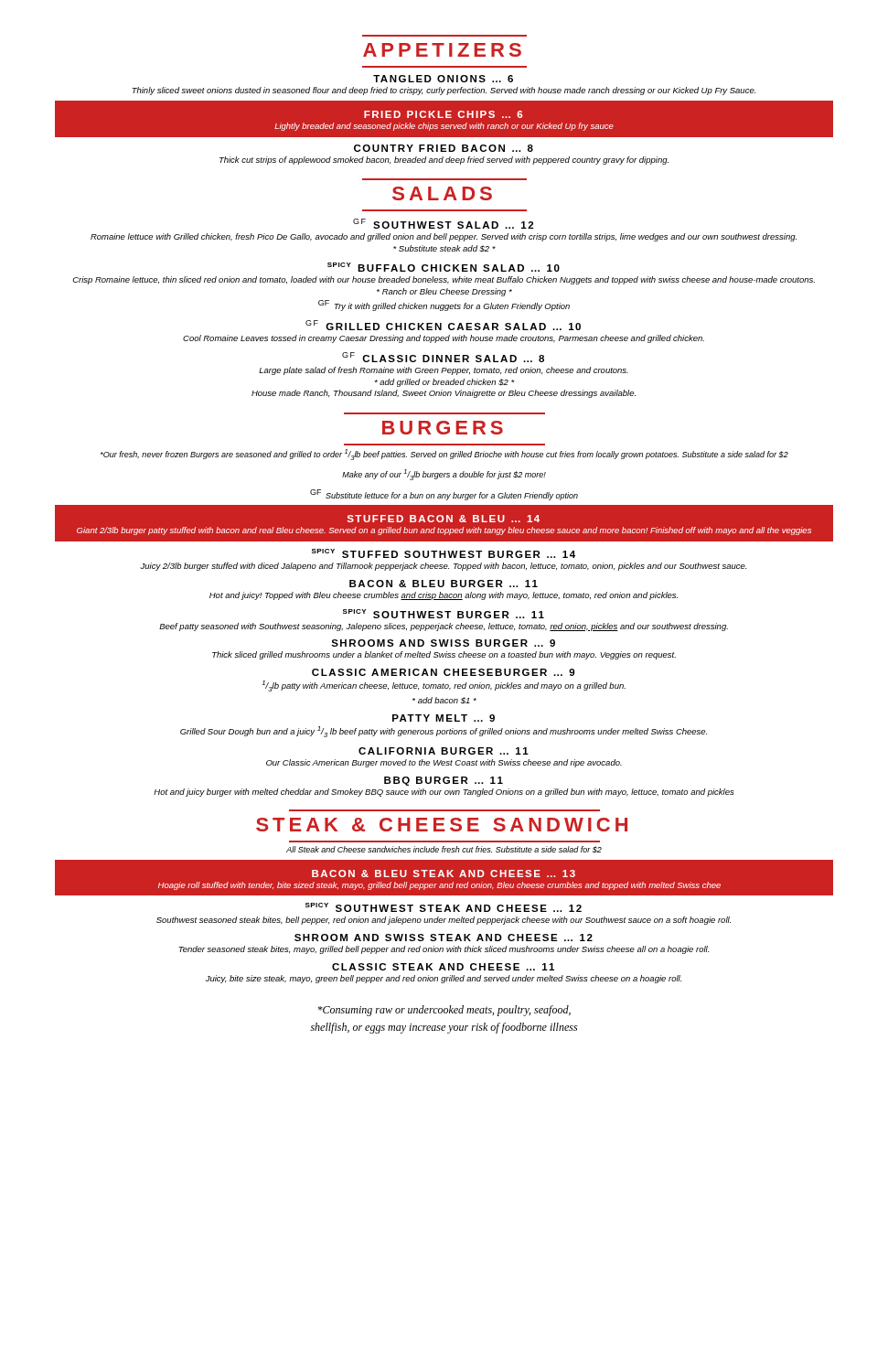888x1372 pixels.
Task: Select the text block that reads "CALIFORNIA BURGER … 11 Our Classic"
Action: click(x=444, y=758)
